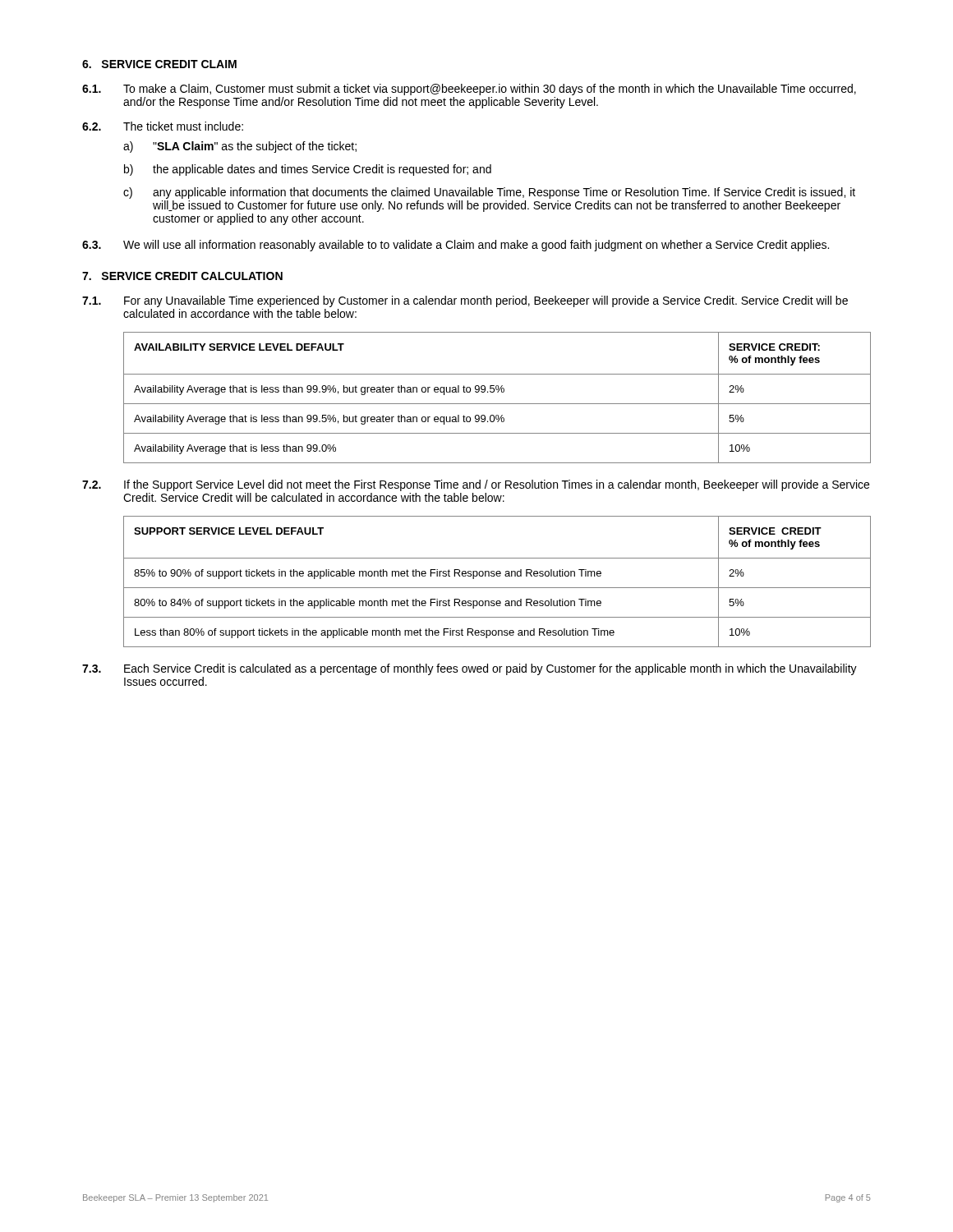This screenshot has width=953, height=1232.
Task: Where does it say "6. SERVICE CREDIT CLAIM"?
Action: click(x=160, y=64)
